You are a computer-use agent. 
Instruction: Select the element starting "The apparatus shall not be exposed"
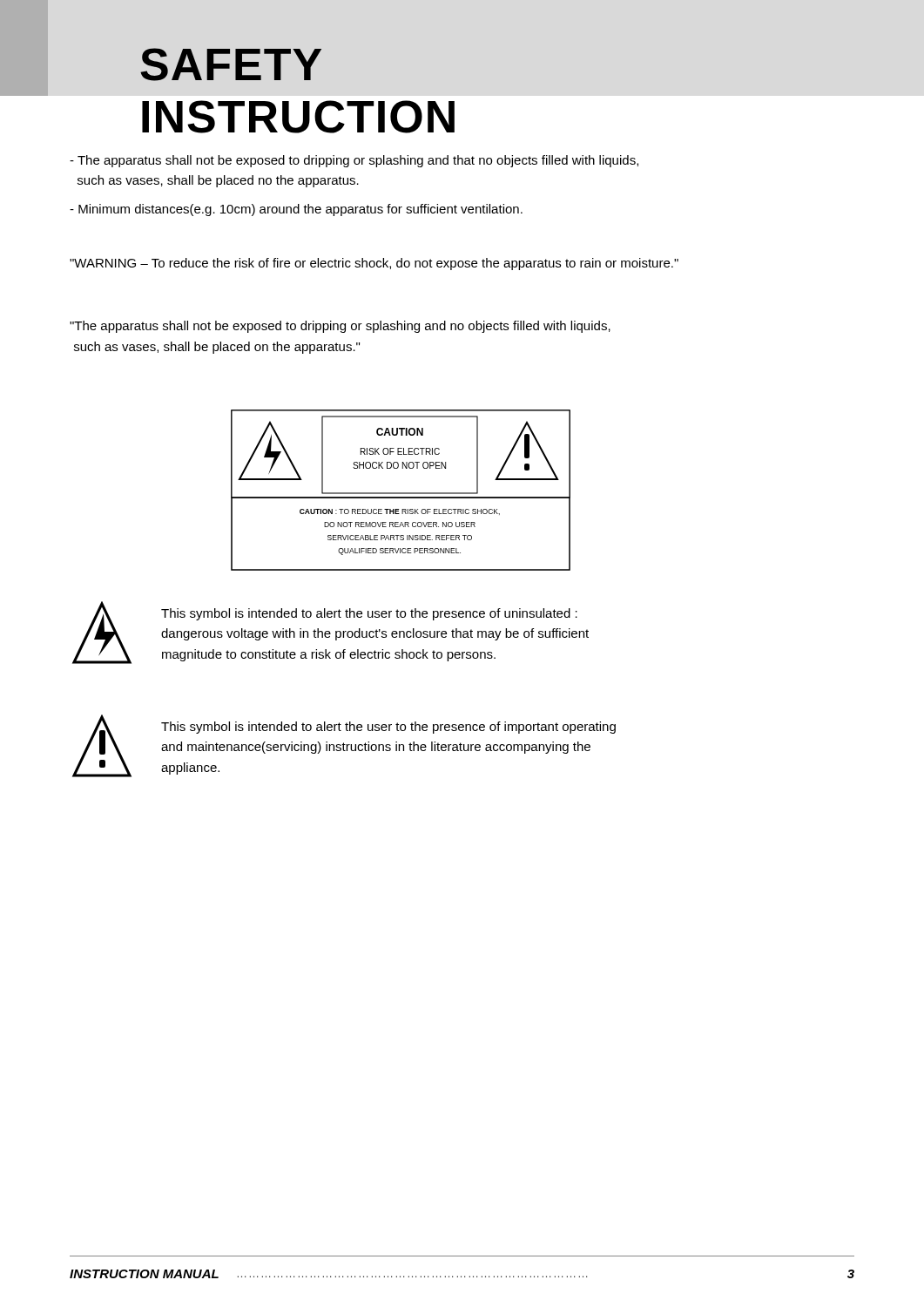(355, 170)
